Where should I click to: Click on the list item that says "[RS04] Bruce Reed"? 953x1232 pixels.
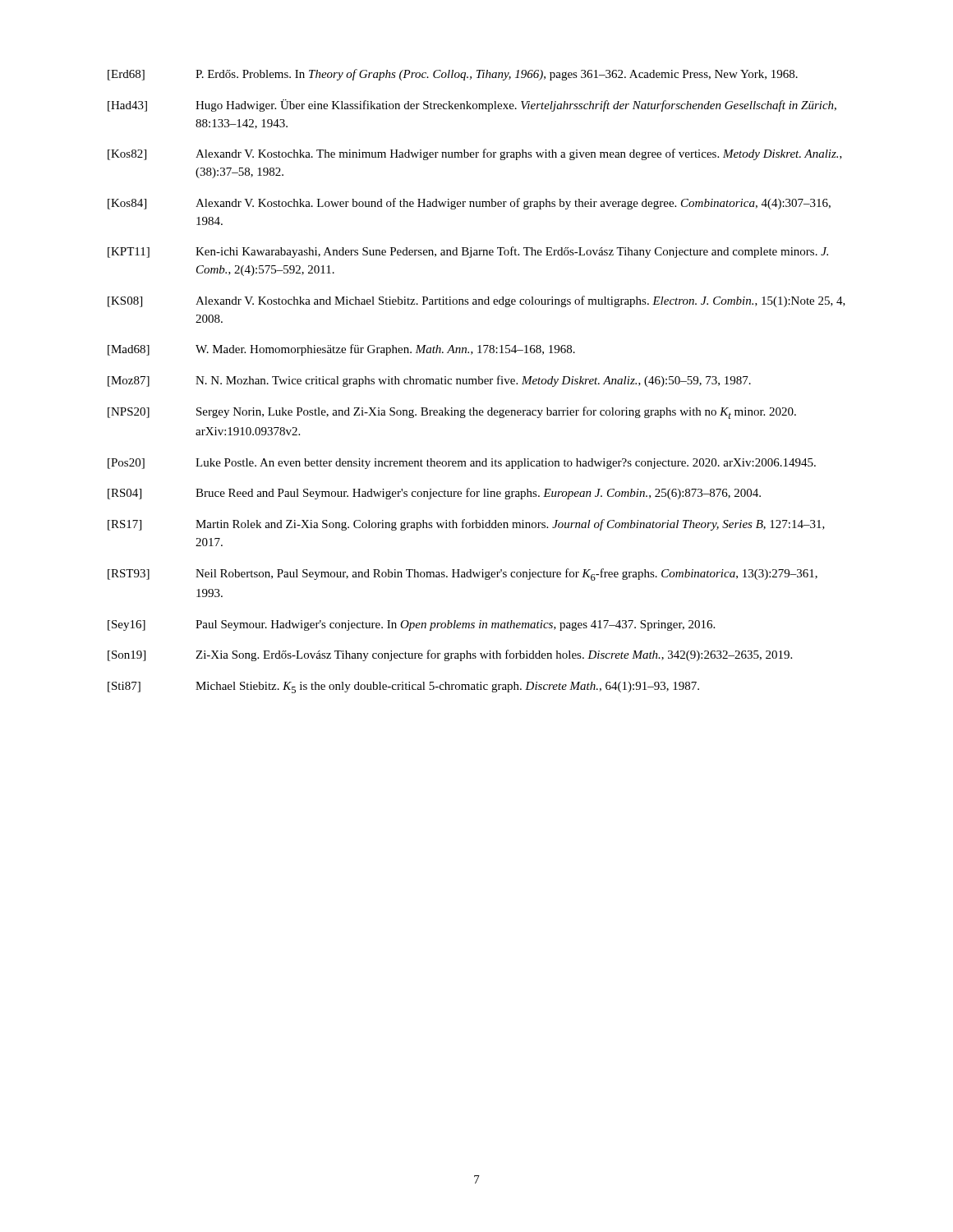(476, 494)
